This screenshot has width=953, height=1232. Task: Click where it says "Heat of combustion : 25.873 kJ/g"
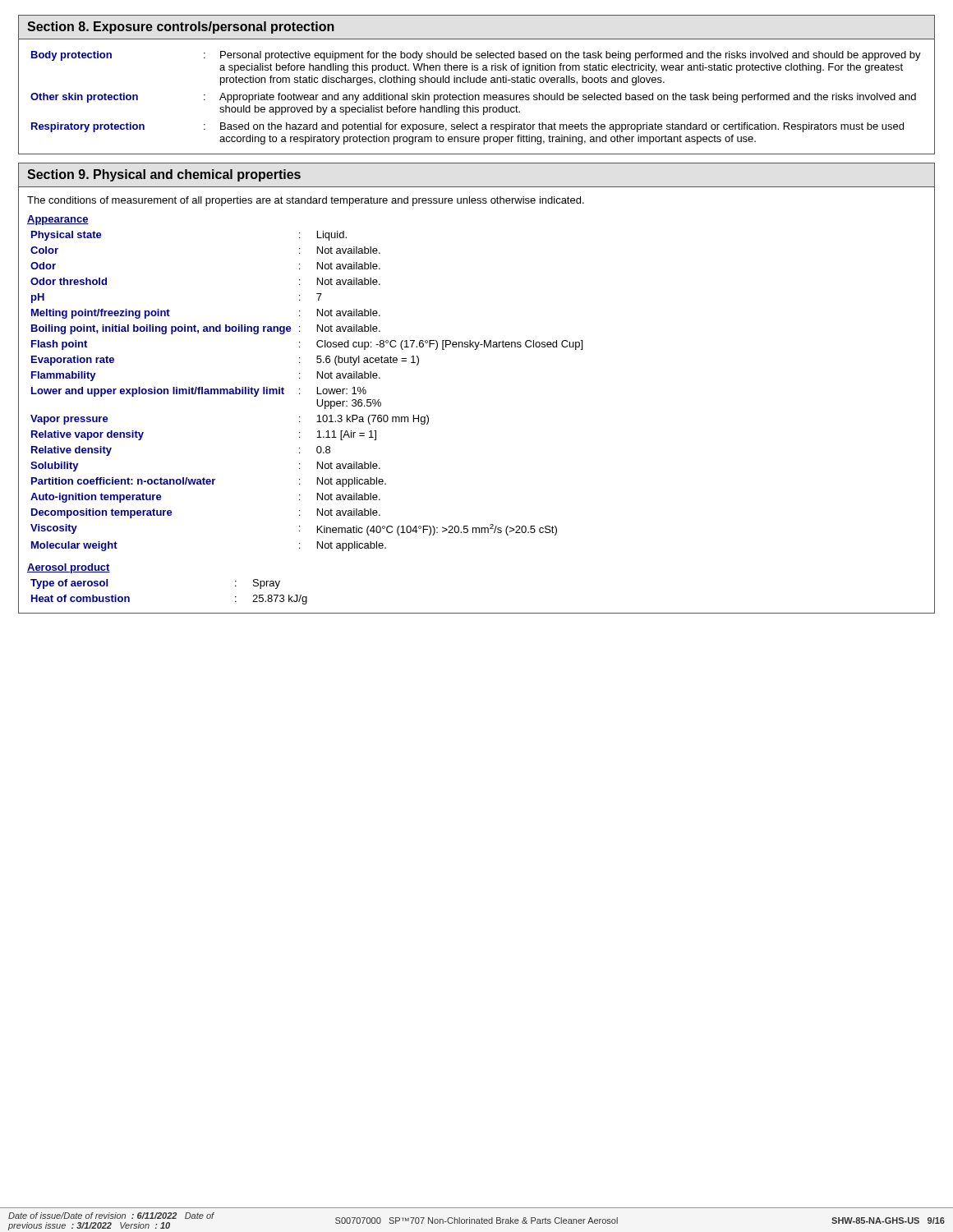tap(80, 599)
